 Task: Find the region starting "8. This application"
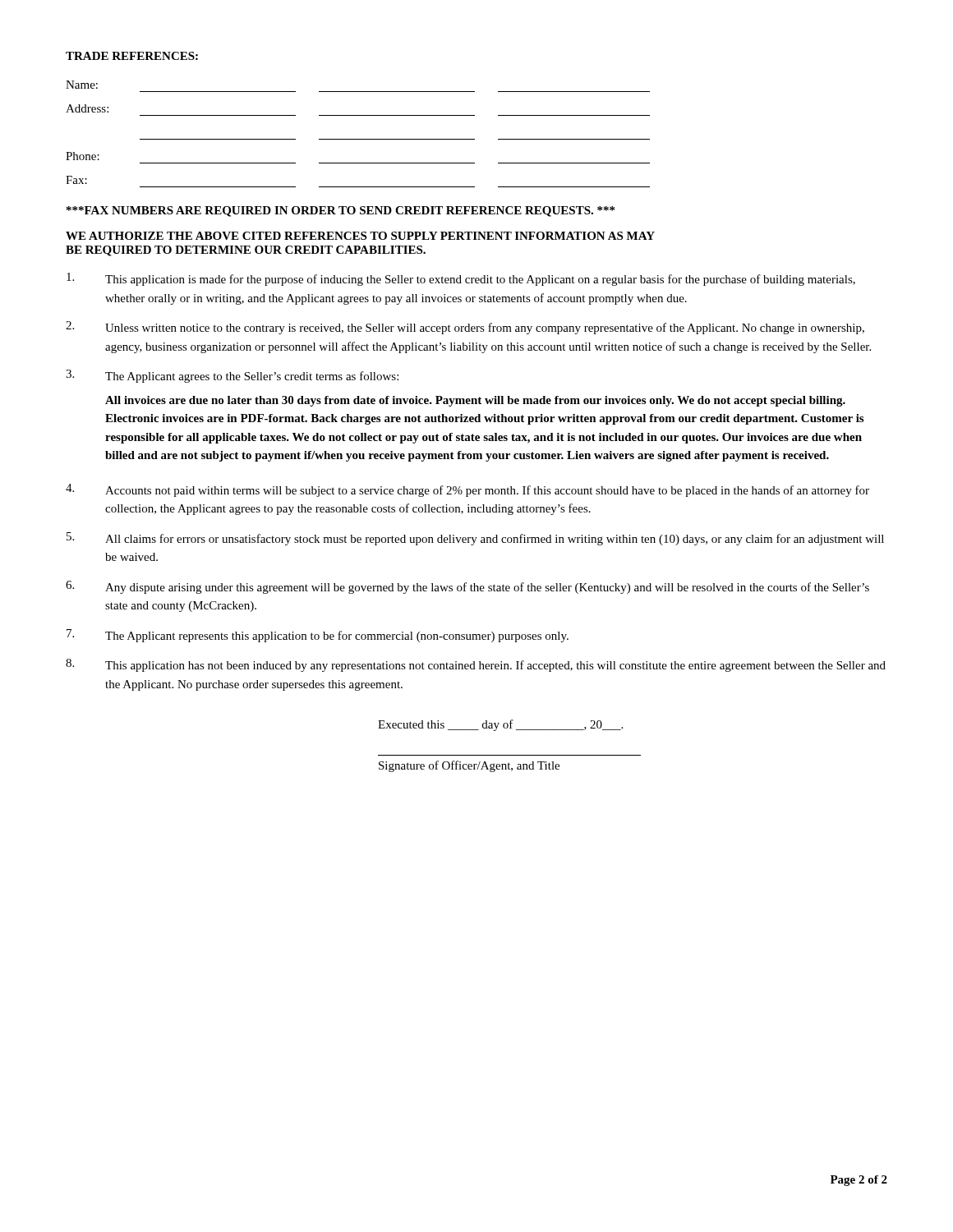476,675
